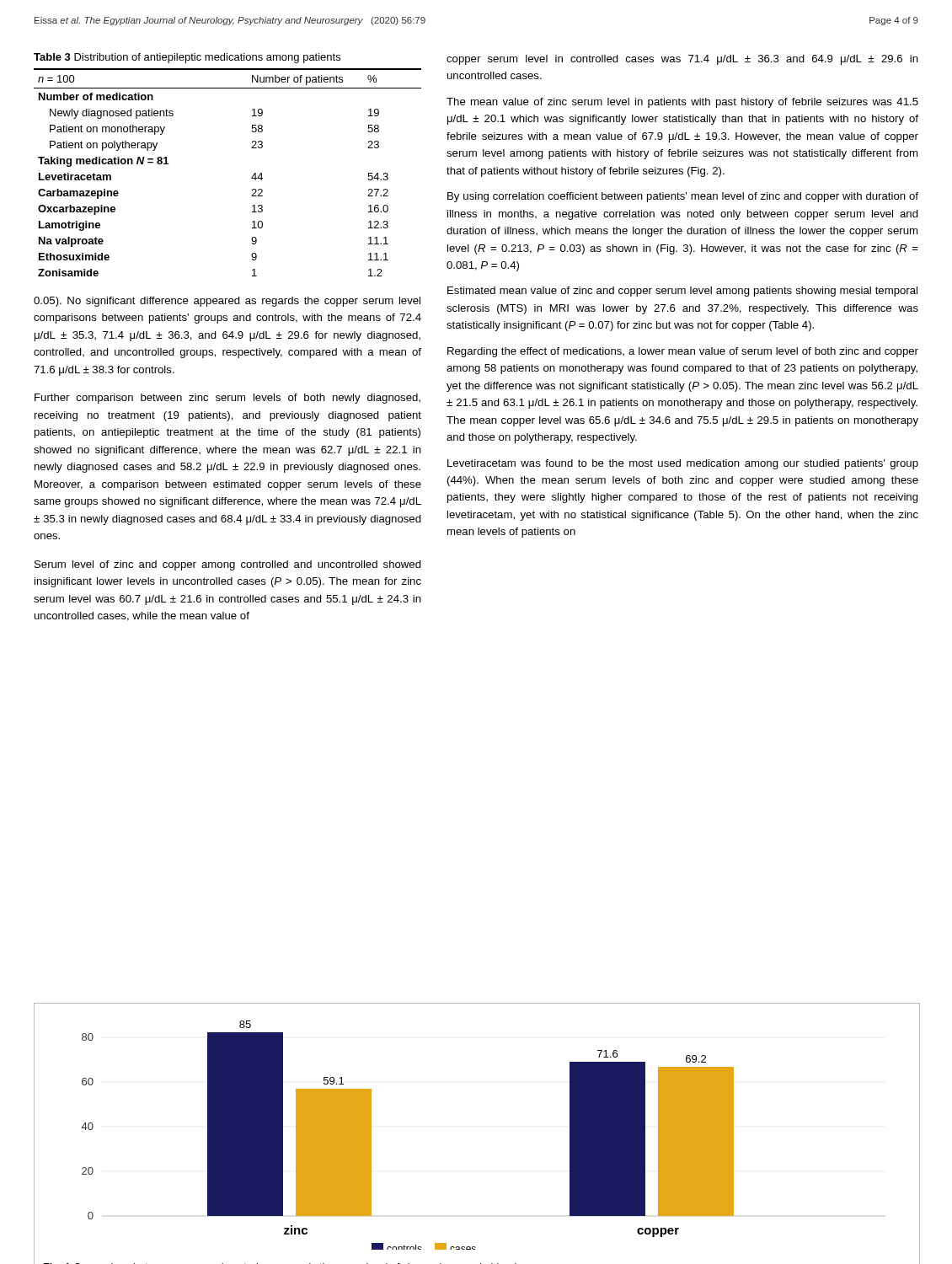Click the caption that begins "Table 3 Distribution of antiepileptic medications"
Viewport: 952px width, 1264px height.
click(x=187, y=57)
